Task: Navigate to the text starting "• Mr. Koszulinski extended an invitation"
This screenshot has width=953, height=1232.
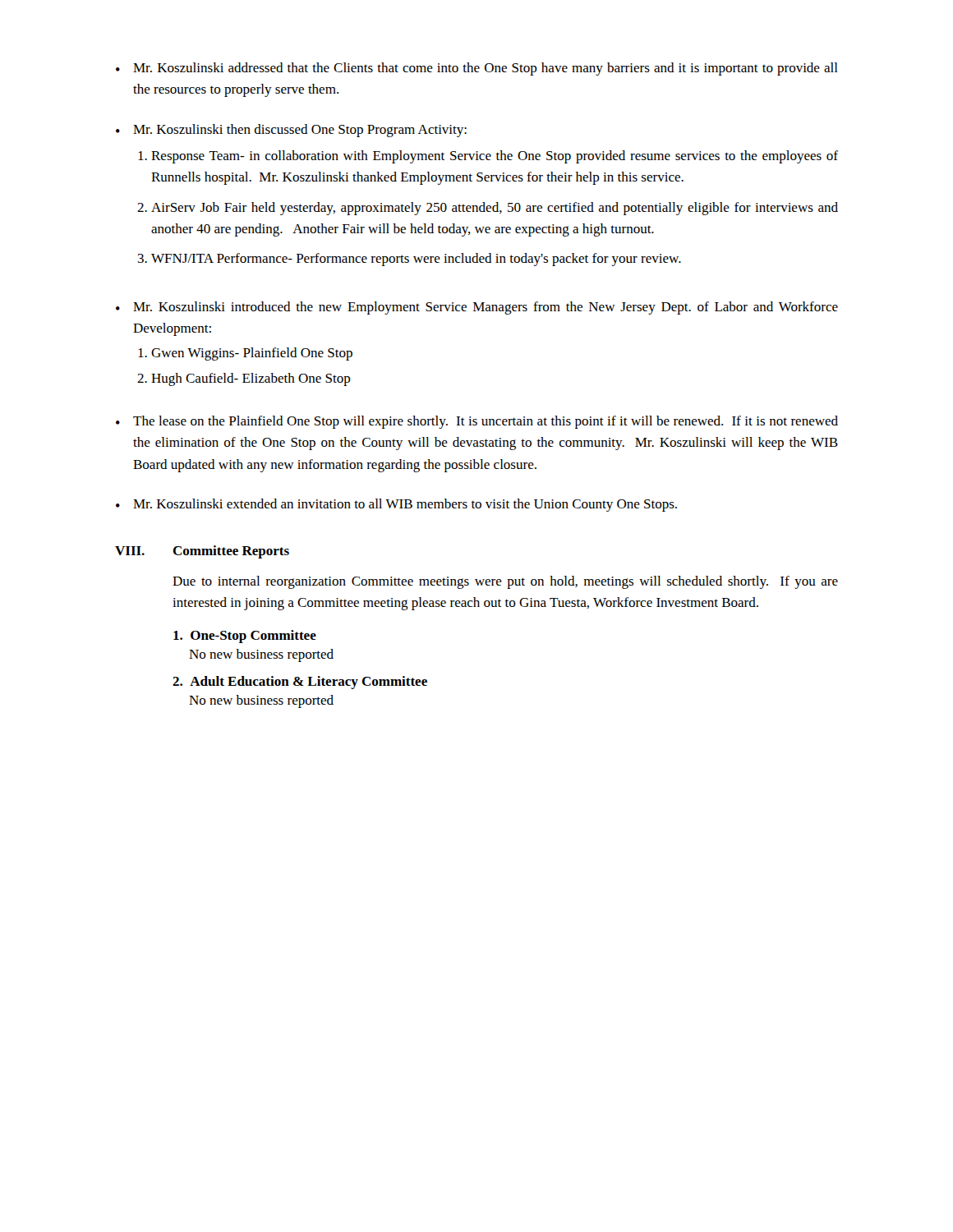Action: point(476,506)
